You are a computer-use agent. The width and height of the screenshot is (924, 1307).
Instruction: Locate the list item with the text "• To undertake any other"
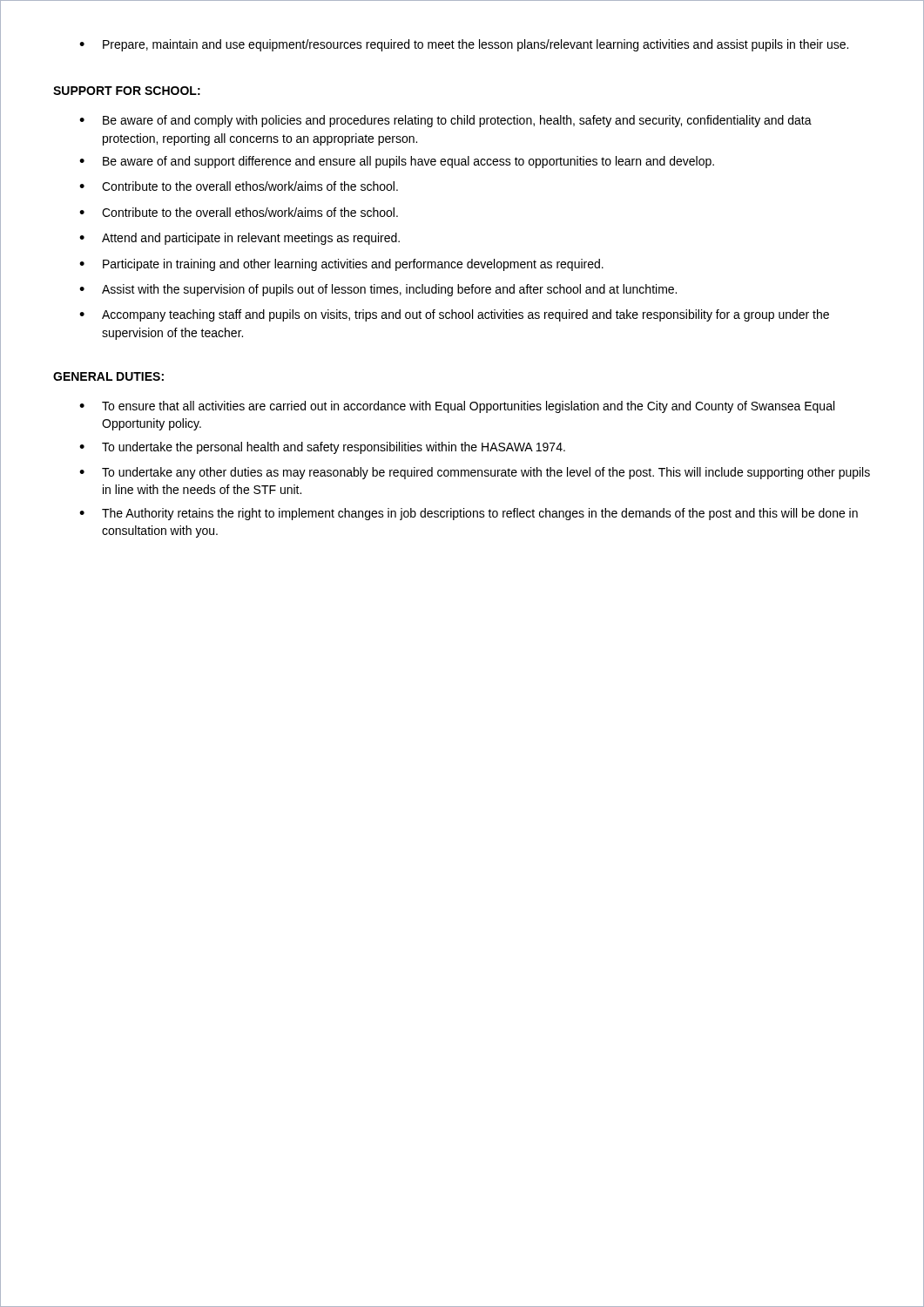click(x=475, y=481)
